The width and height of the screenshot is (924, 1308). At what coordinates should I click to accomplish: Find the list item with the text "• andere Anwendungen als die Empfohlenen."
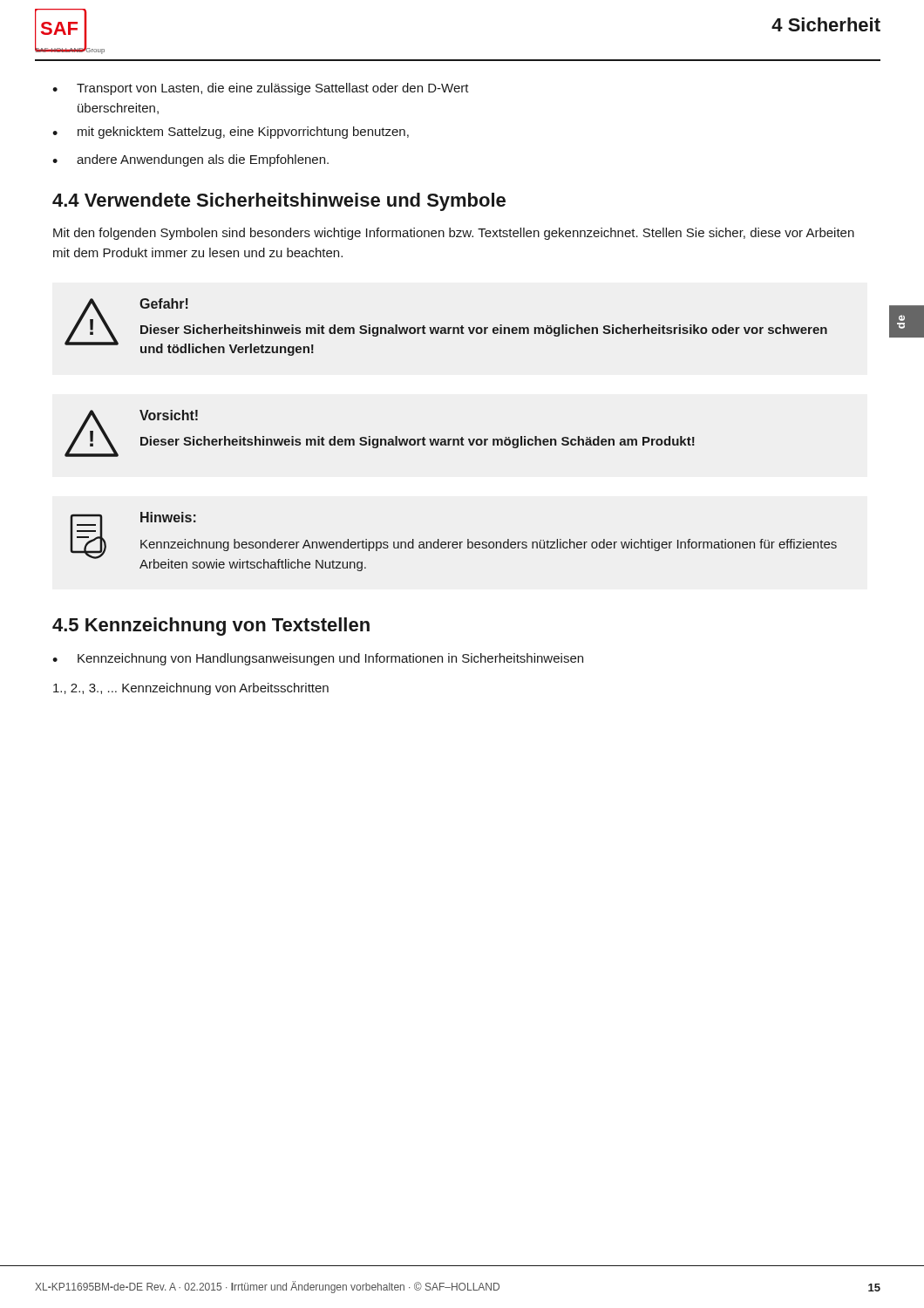[191, 162]
